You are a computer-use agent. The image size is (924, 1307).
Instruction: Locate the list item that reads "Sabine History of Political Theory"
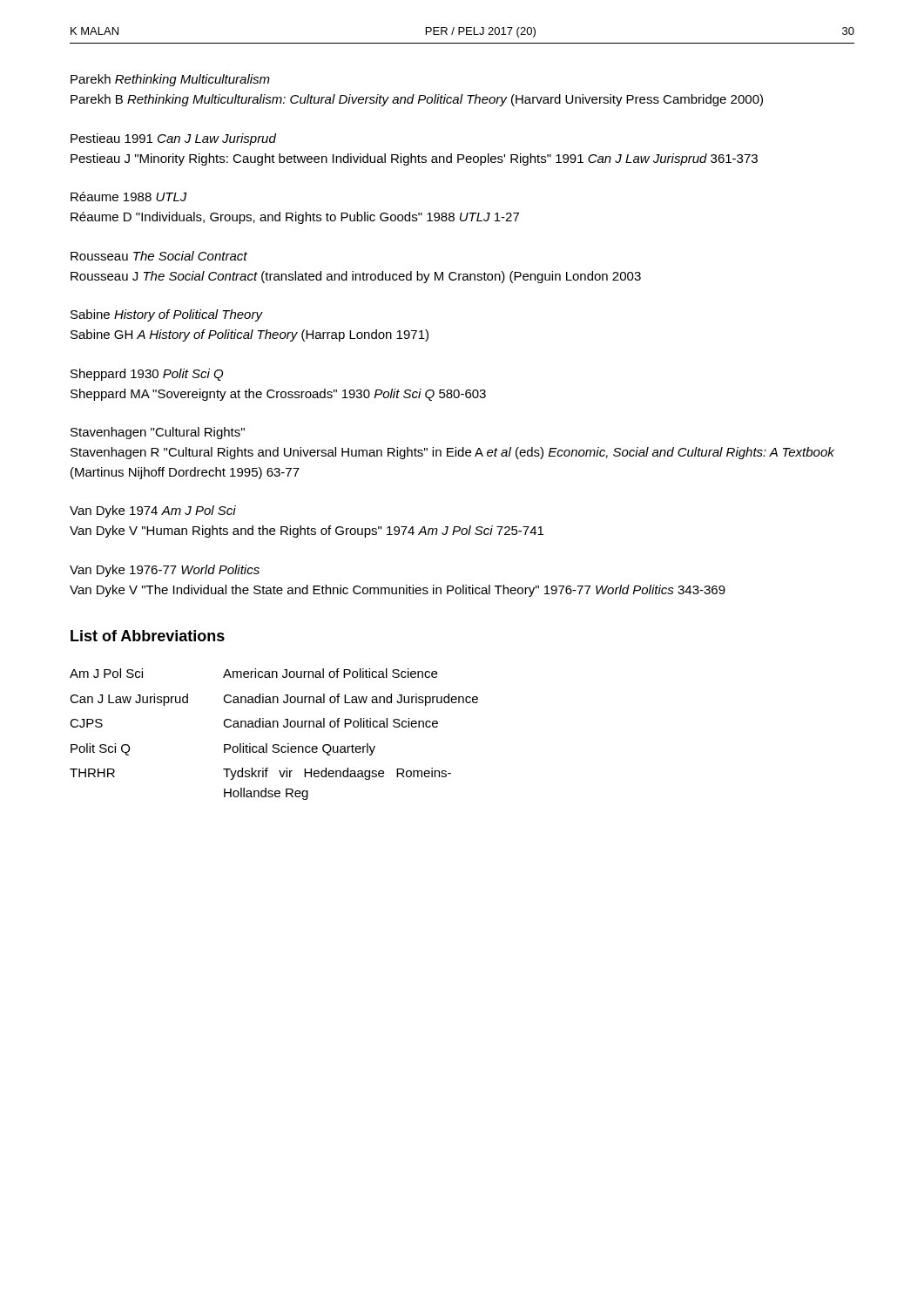pos(167,315)
